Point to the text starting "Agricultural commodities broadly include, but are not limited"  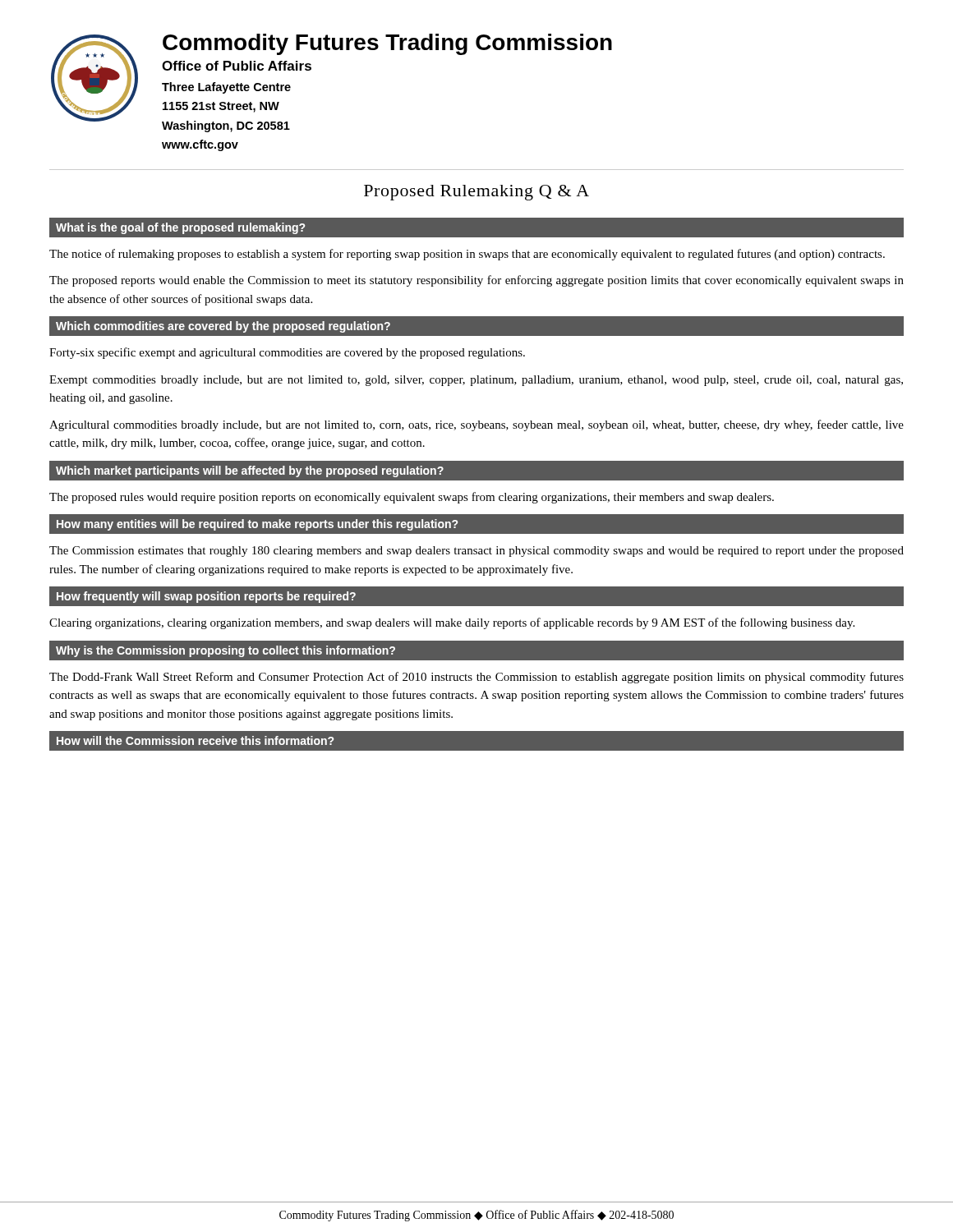coord(476,434)
